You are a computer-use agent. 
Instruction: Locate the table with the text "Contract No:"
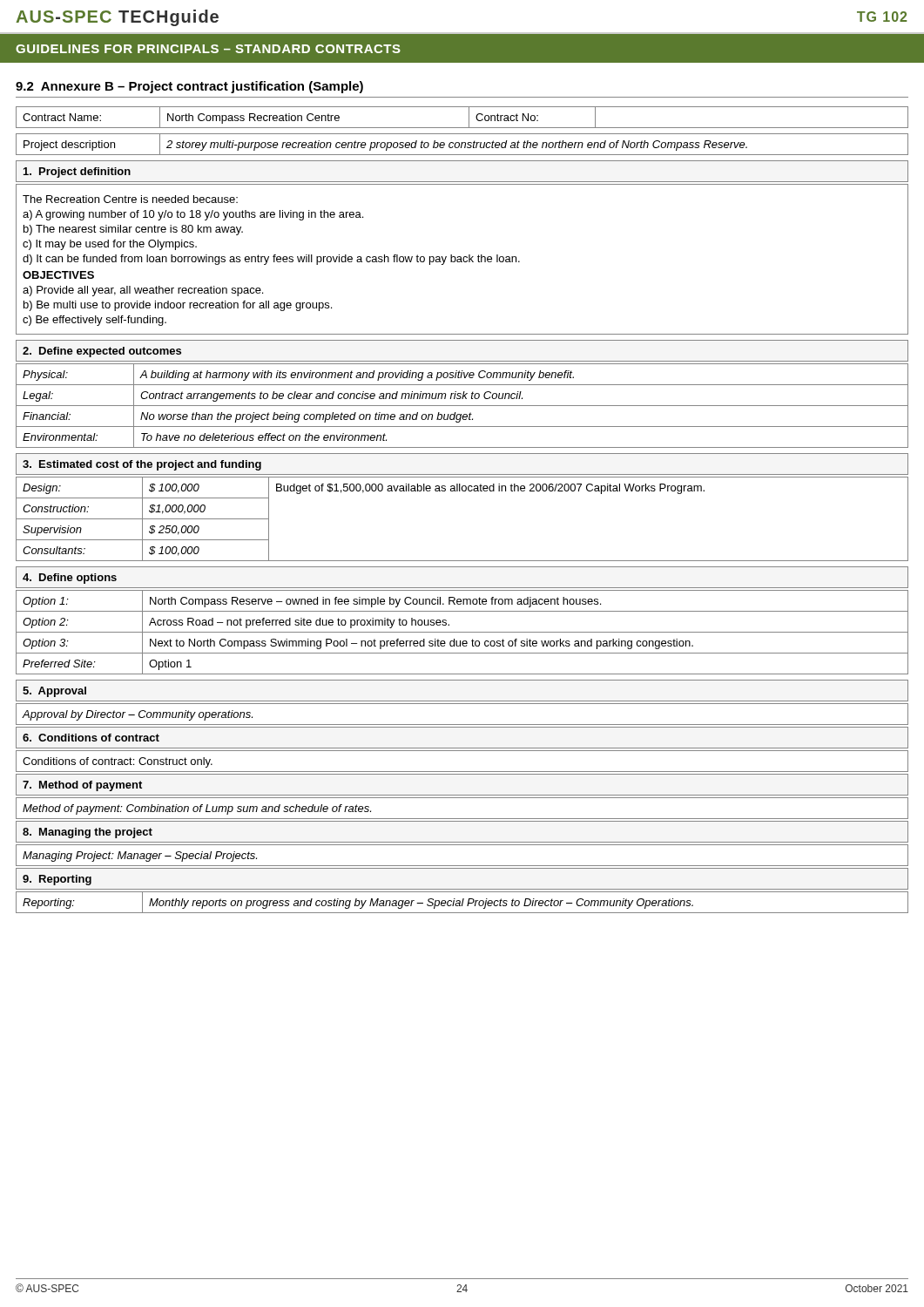pos(462,117)
